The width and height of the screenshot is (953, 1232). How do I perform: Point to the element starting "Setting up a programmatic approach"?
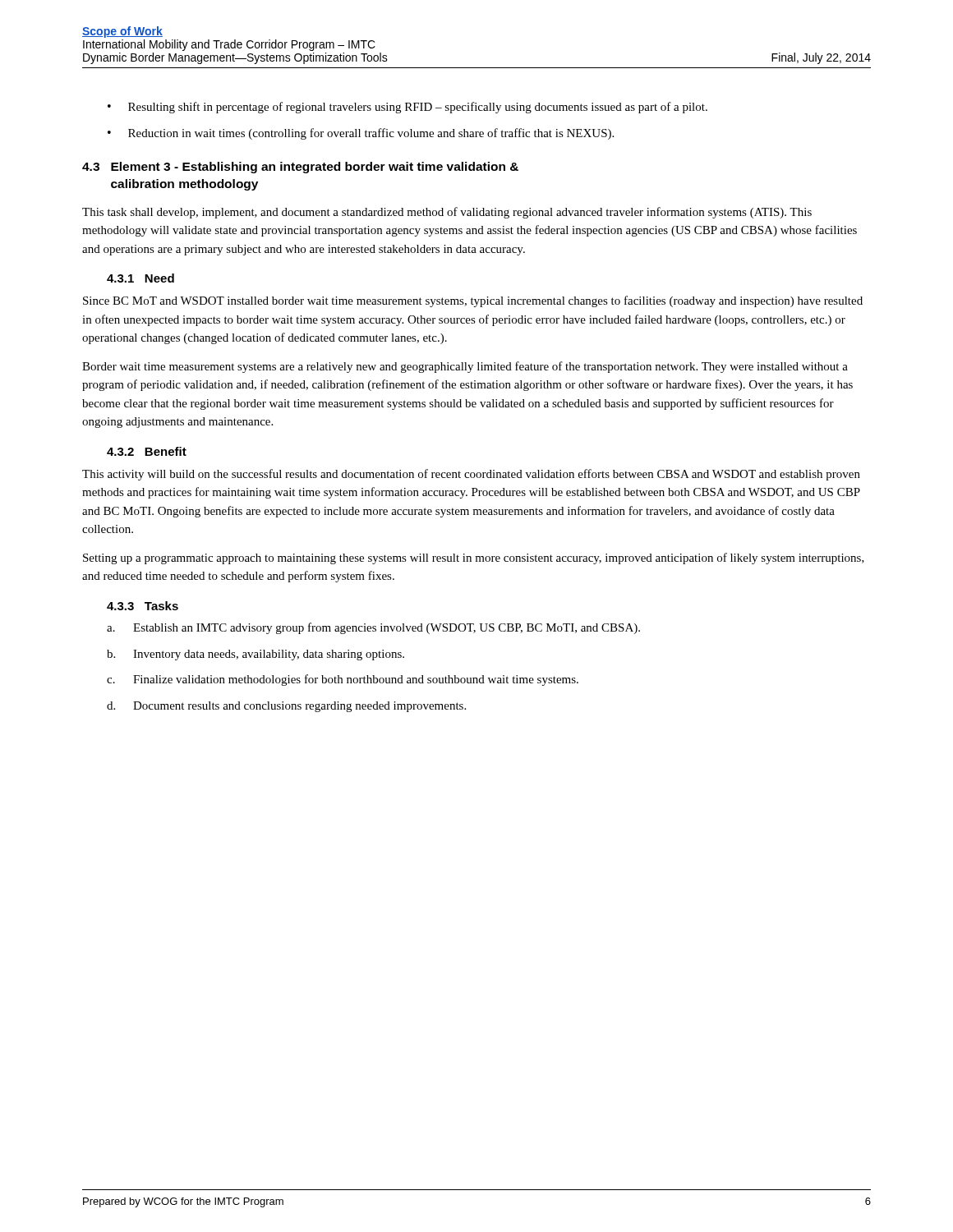click(x=473, y=567)
